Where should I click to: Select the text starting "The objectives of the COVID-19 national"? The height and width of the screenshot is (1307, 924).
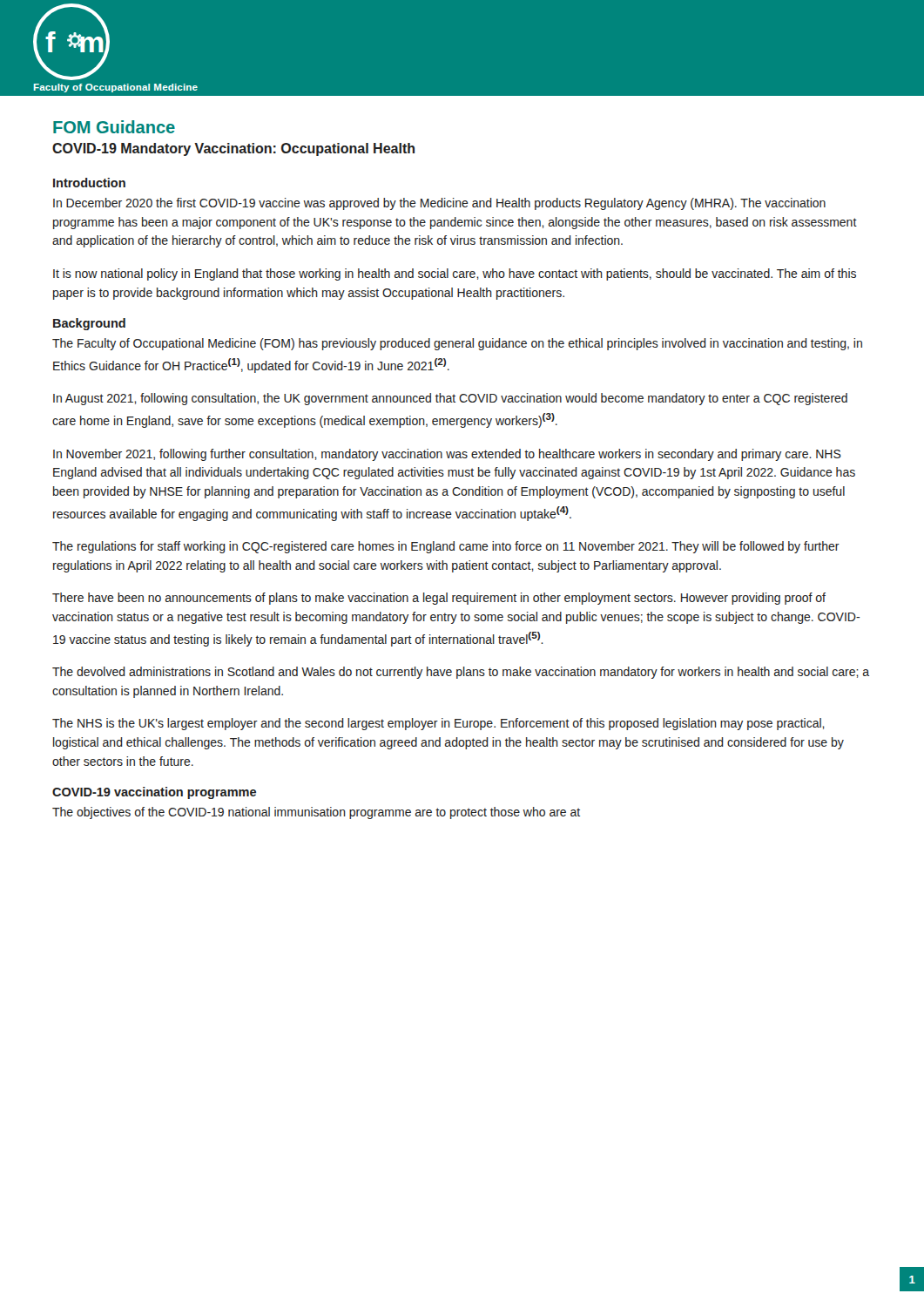pos(316,812)
